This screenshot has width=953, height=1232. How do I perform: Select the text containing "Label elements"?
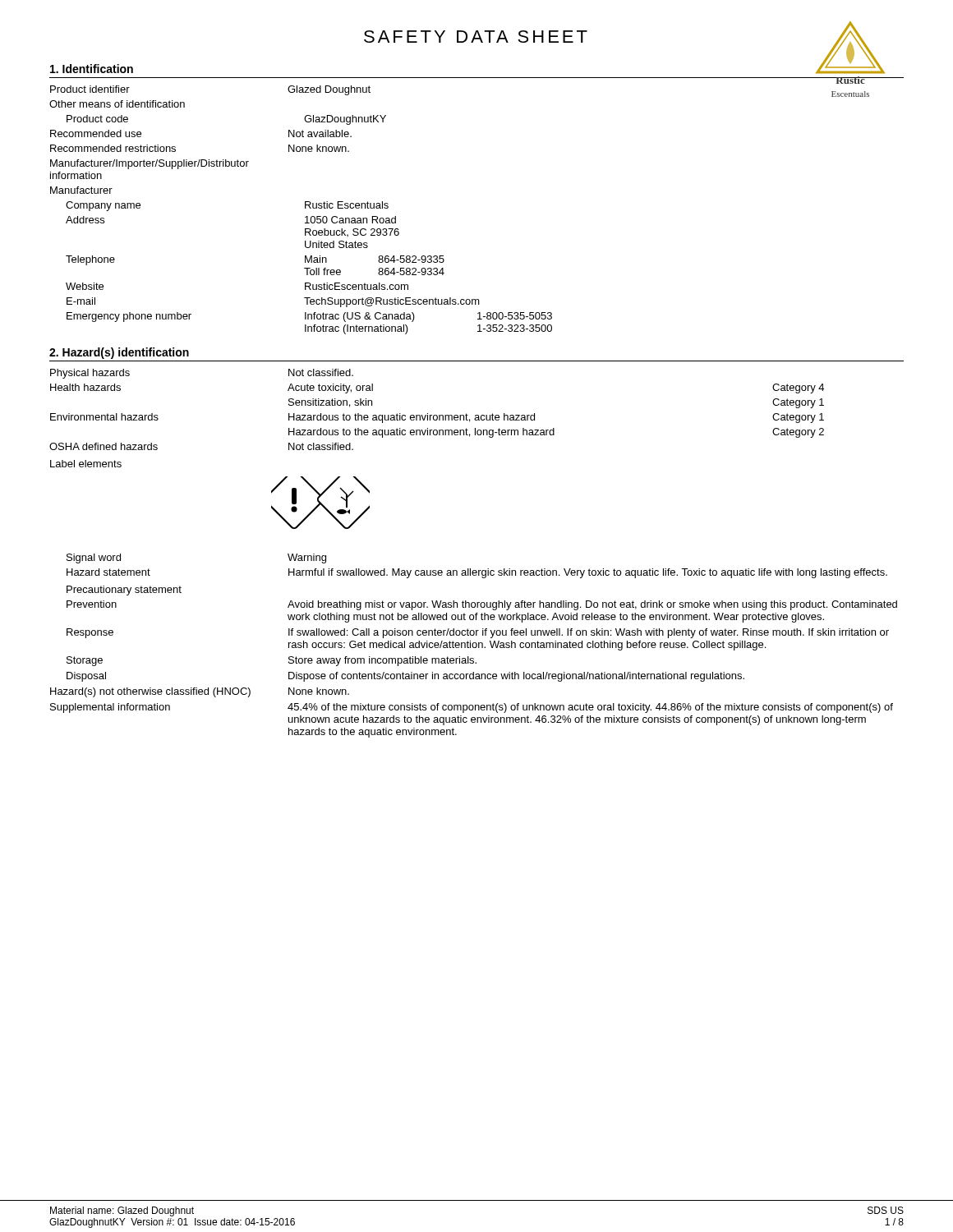click(85, 464)
